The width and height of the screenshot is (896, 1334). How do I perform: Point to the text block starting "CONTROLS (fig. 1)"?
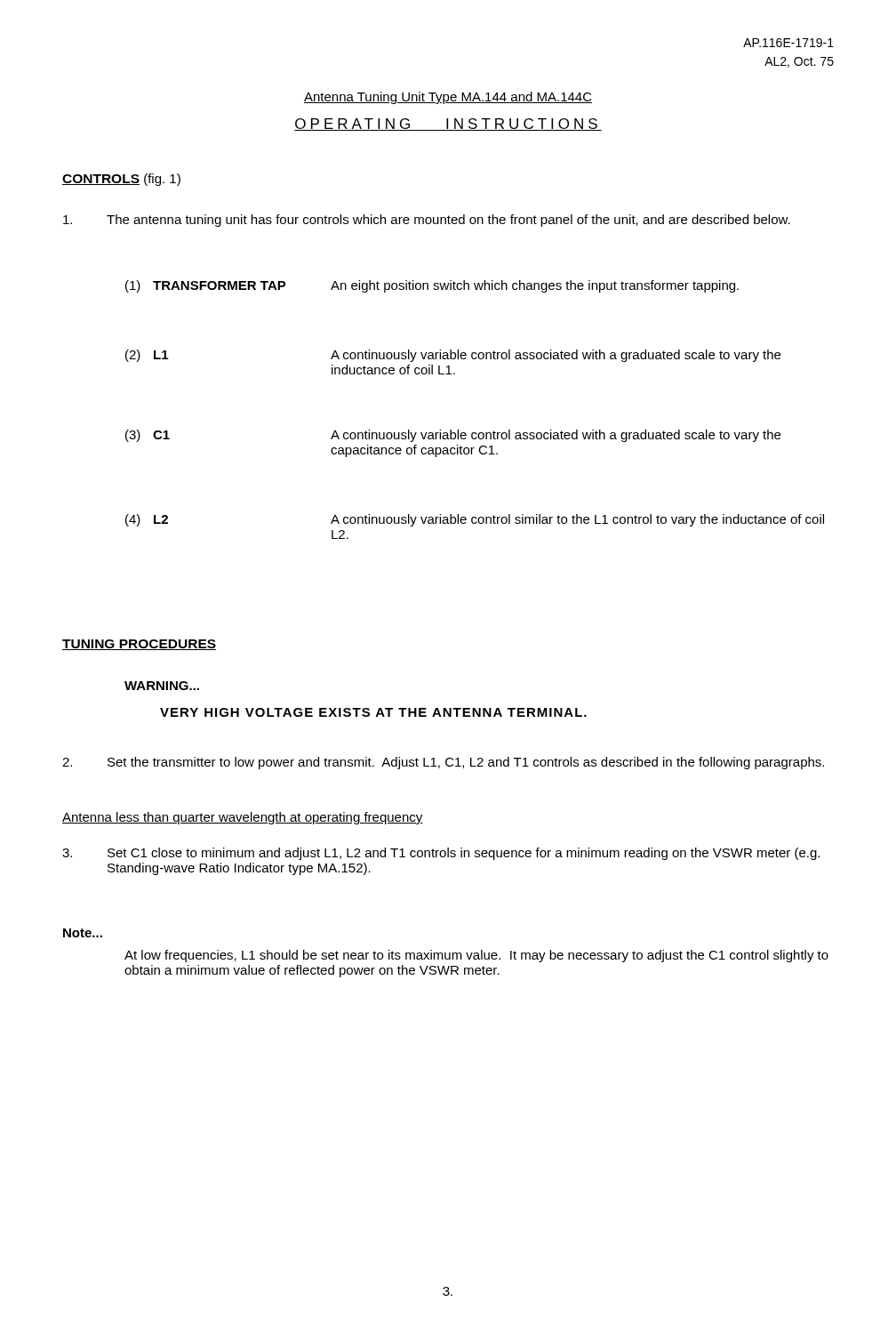coord(122,178)
